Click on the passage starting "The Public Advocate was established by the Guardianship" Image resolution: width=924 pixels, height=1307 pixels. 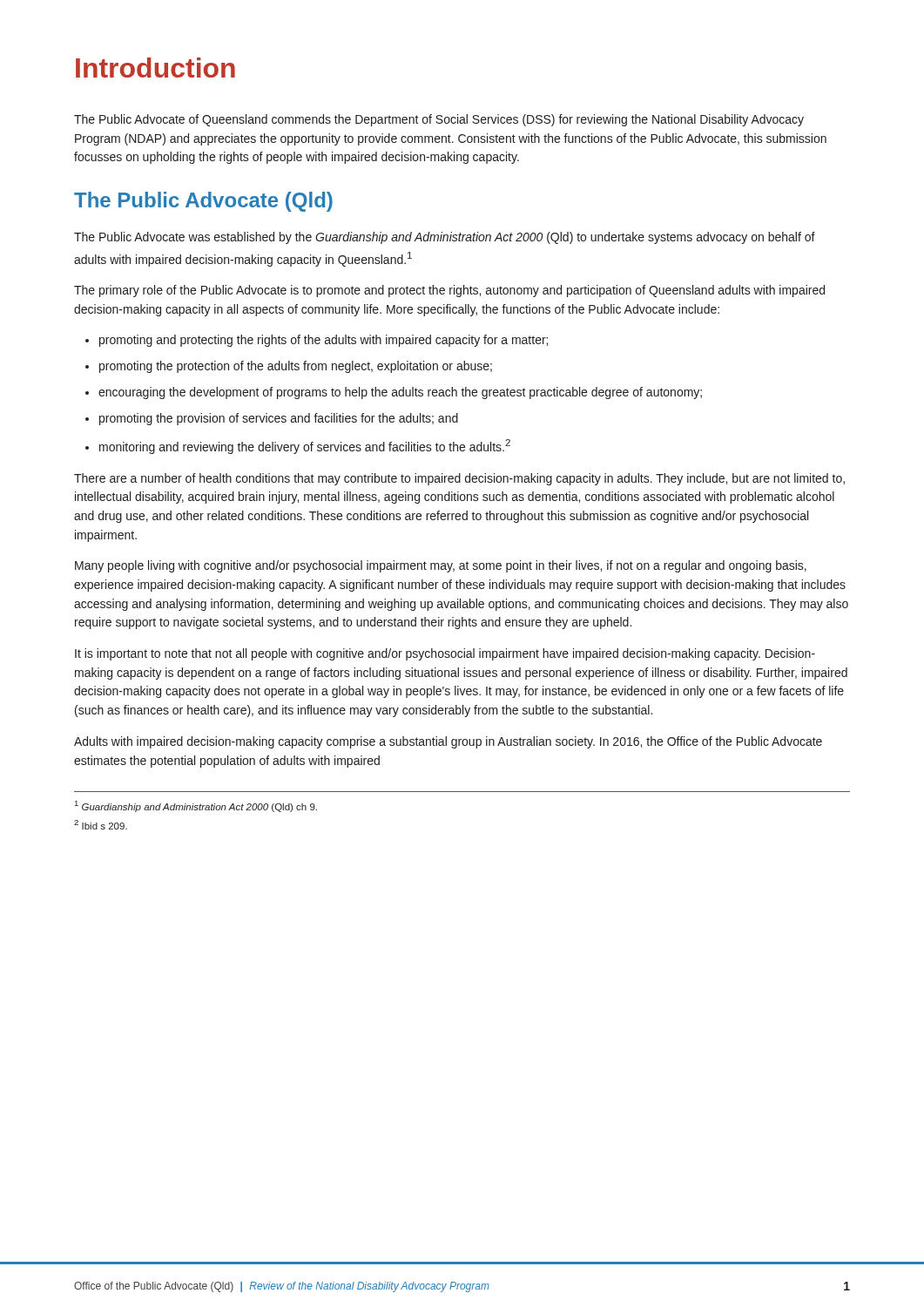coord(462,249)
